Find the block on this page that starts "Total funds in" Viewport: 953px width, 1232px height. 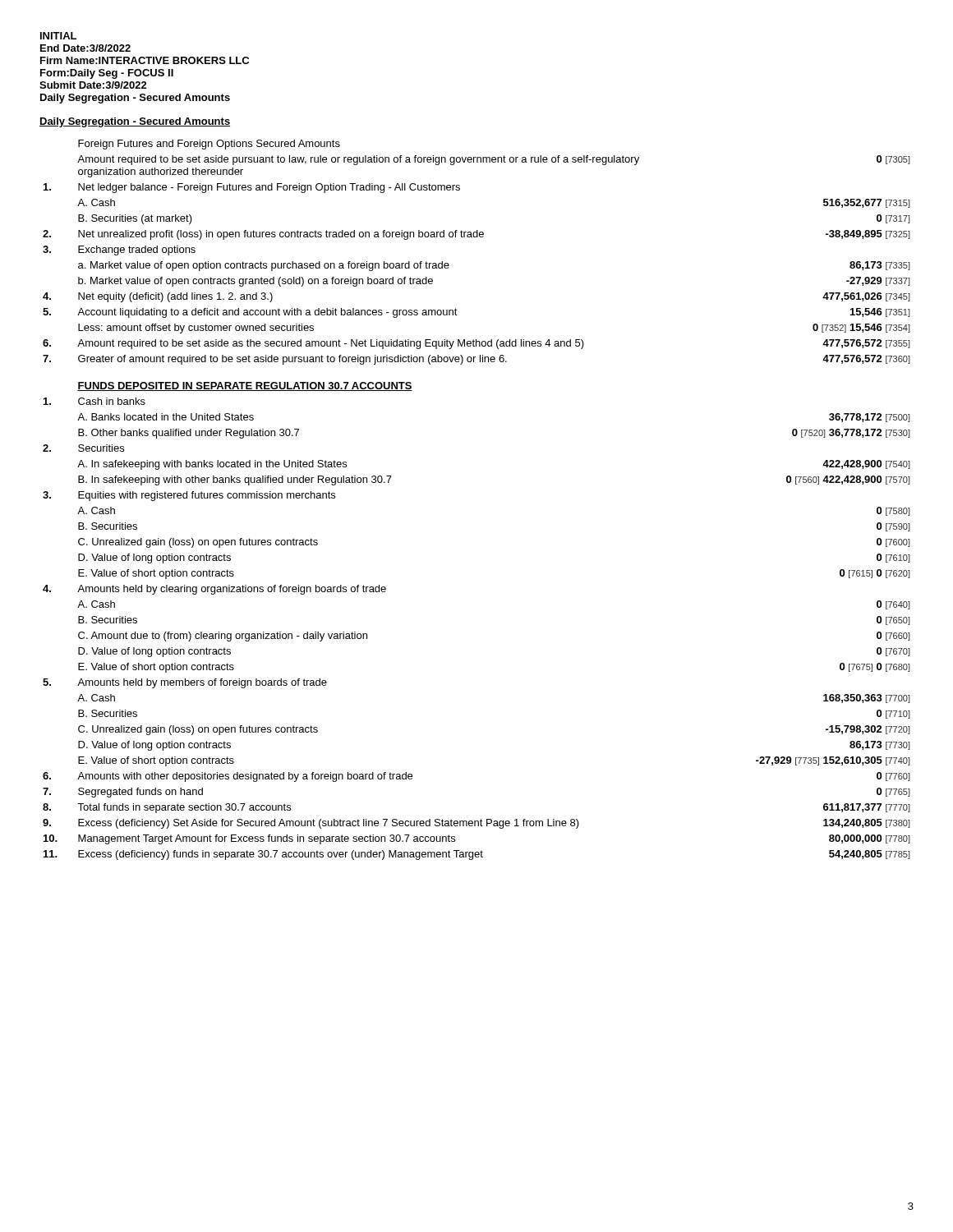[x=185, y=807]
